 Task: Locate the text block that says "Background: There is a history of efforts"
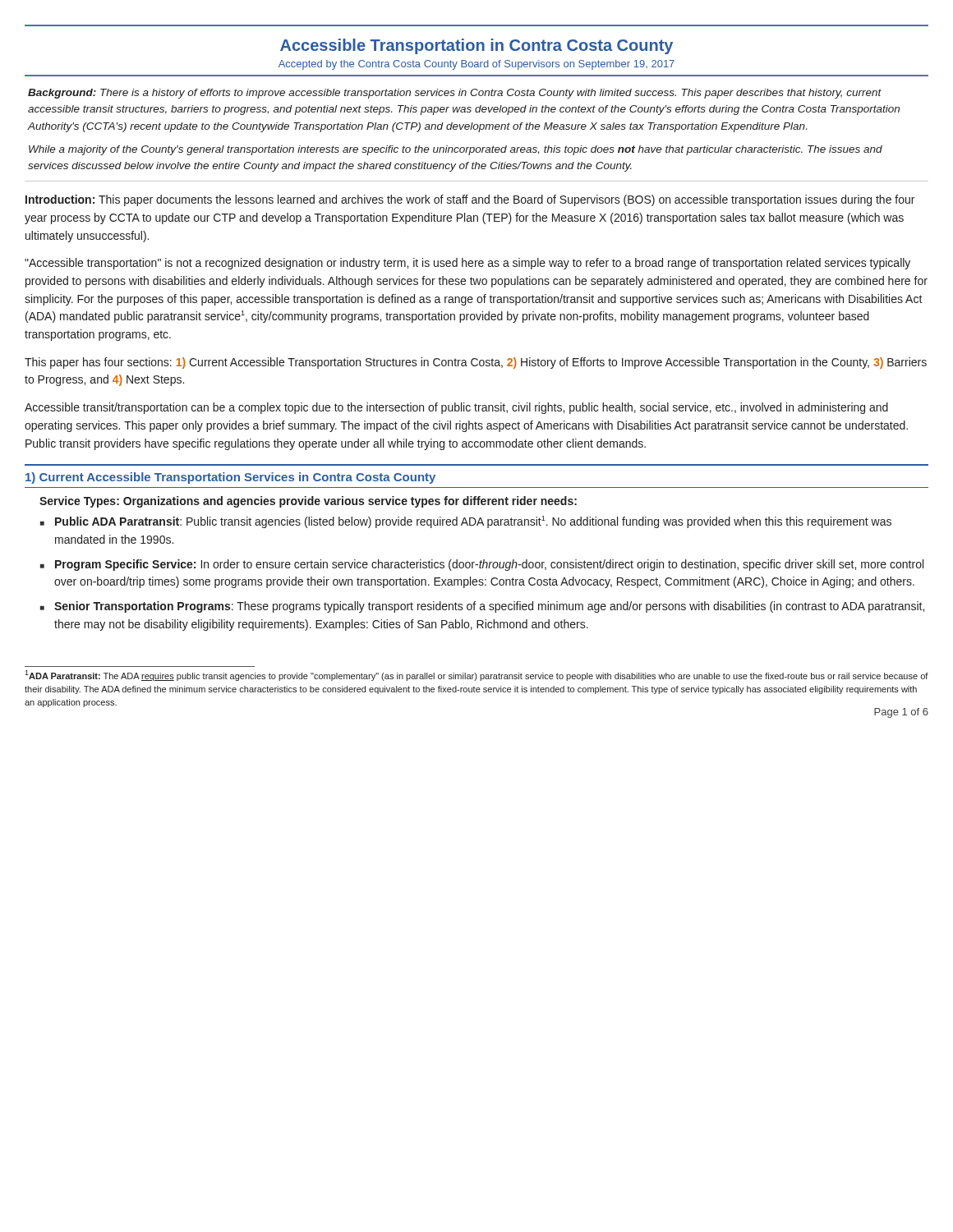[x=476, y=129]
